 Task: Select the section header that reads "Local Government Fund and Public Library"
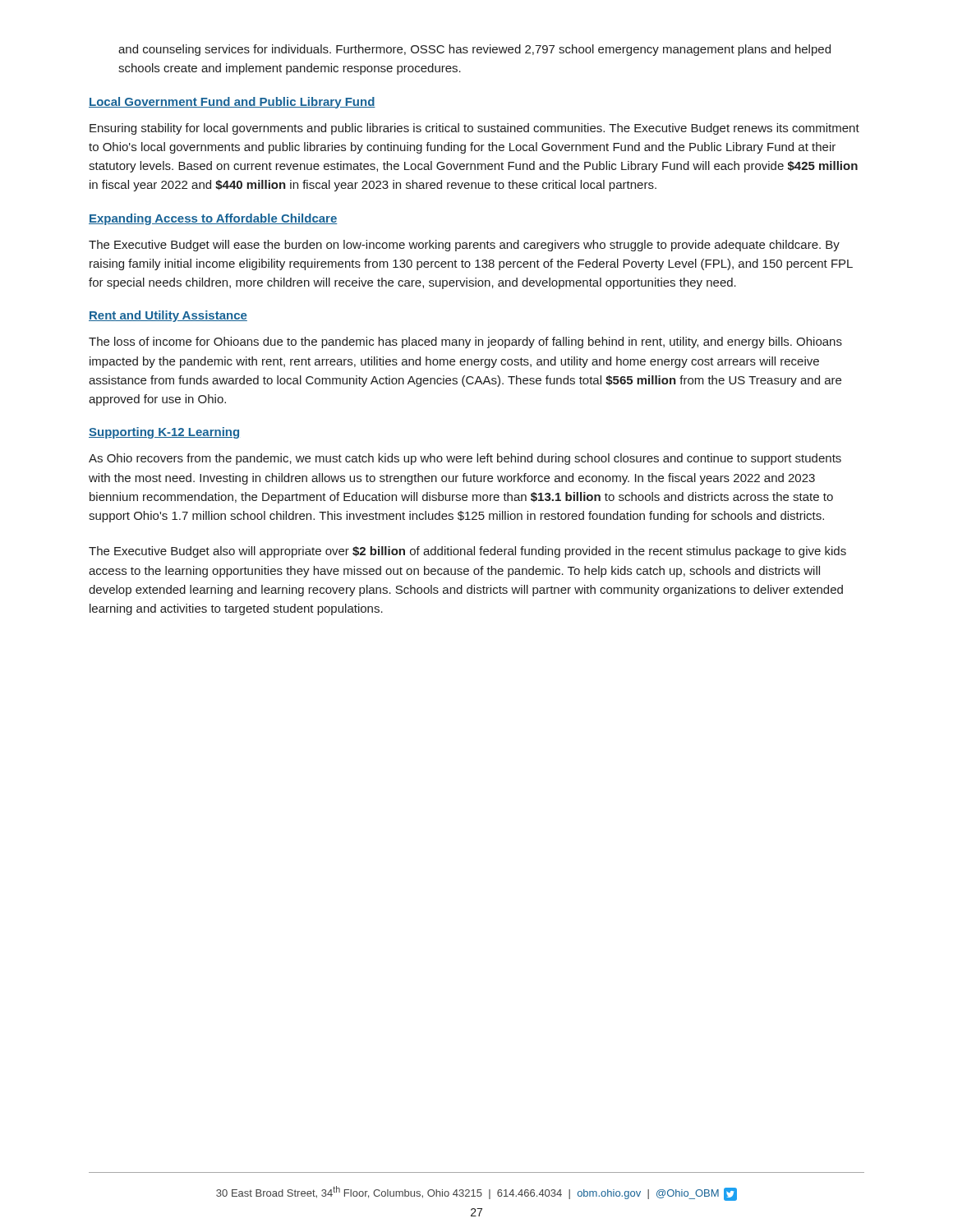point(232,101)
